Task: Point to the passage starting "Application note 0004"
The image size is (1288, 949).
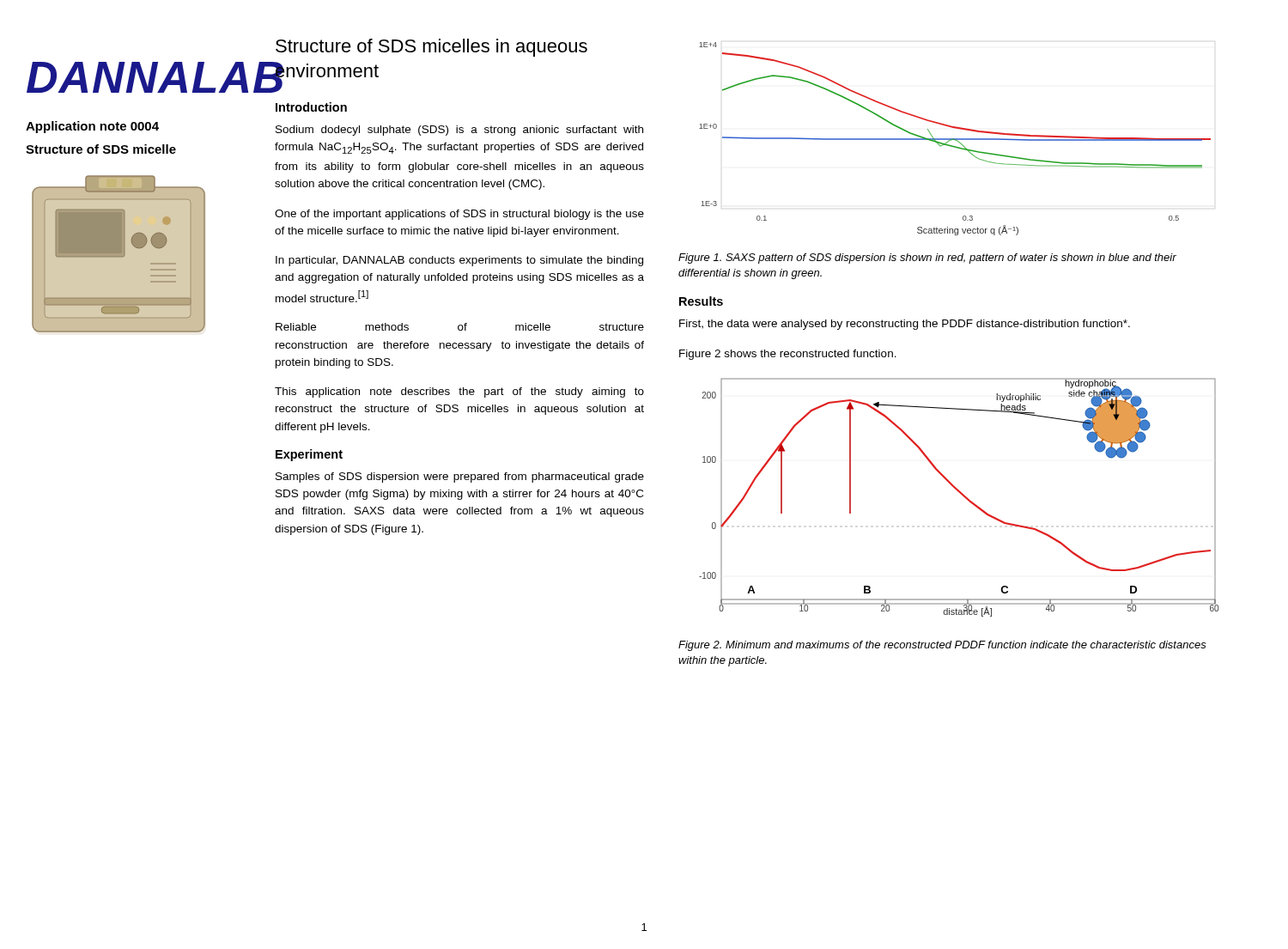Action: [x=92, y=126]
